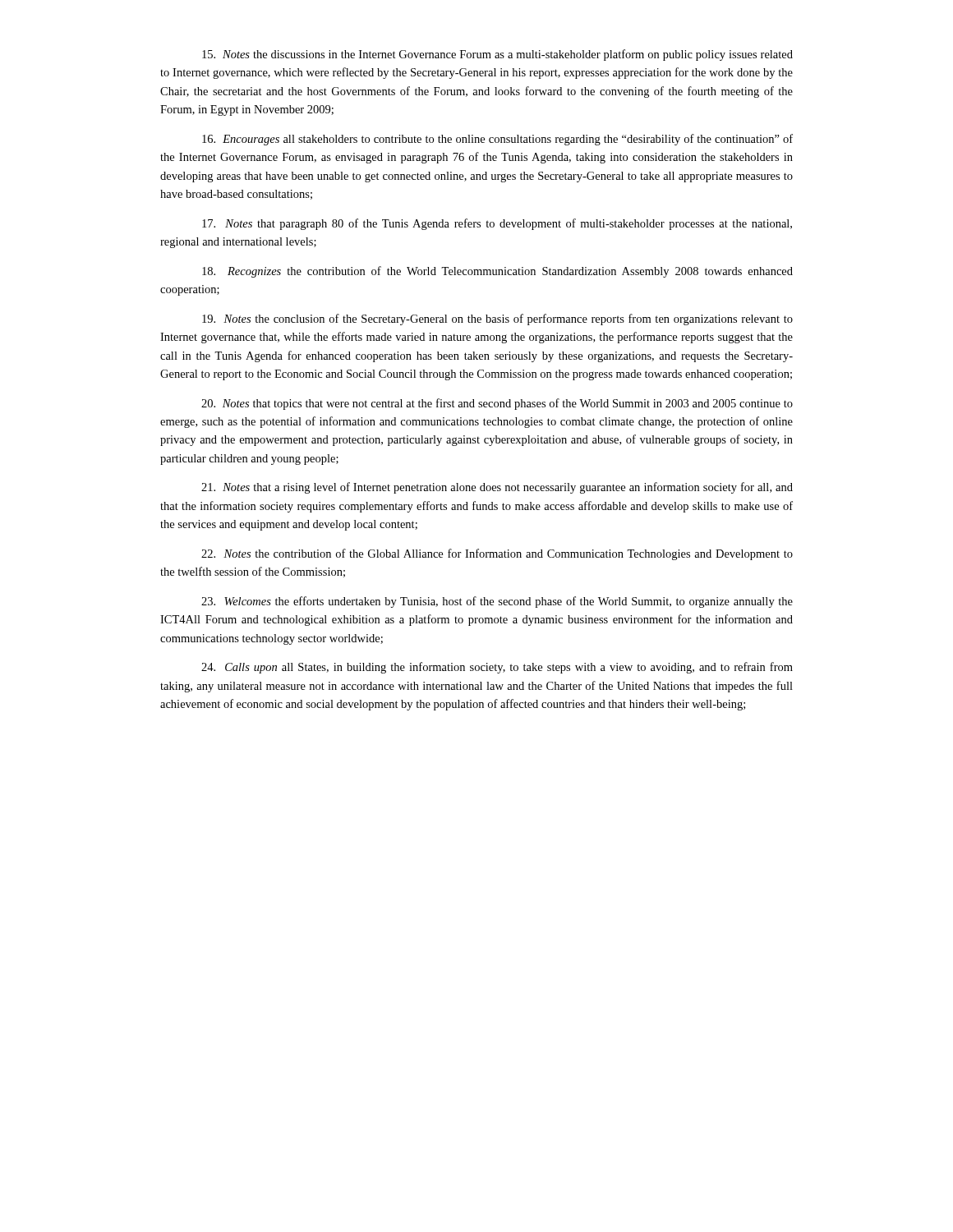Find the passage starting "15. Notes the discussions in"
The height and width of the screenshot is (1232, 953).
point(476,82)
